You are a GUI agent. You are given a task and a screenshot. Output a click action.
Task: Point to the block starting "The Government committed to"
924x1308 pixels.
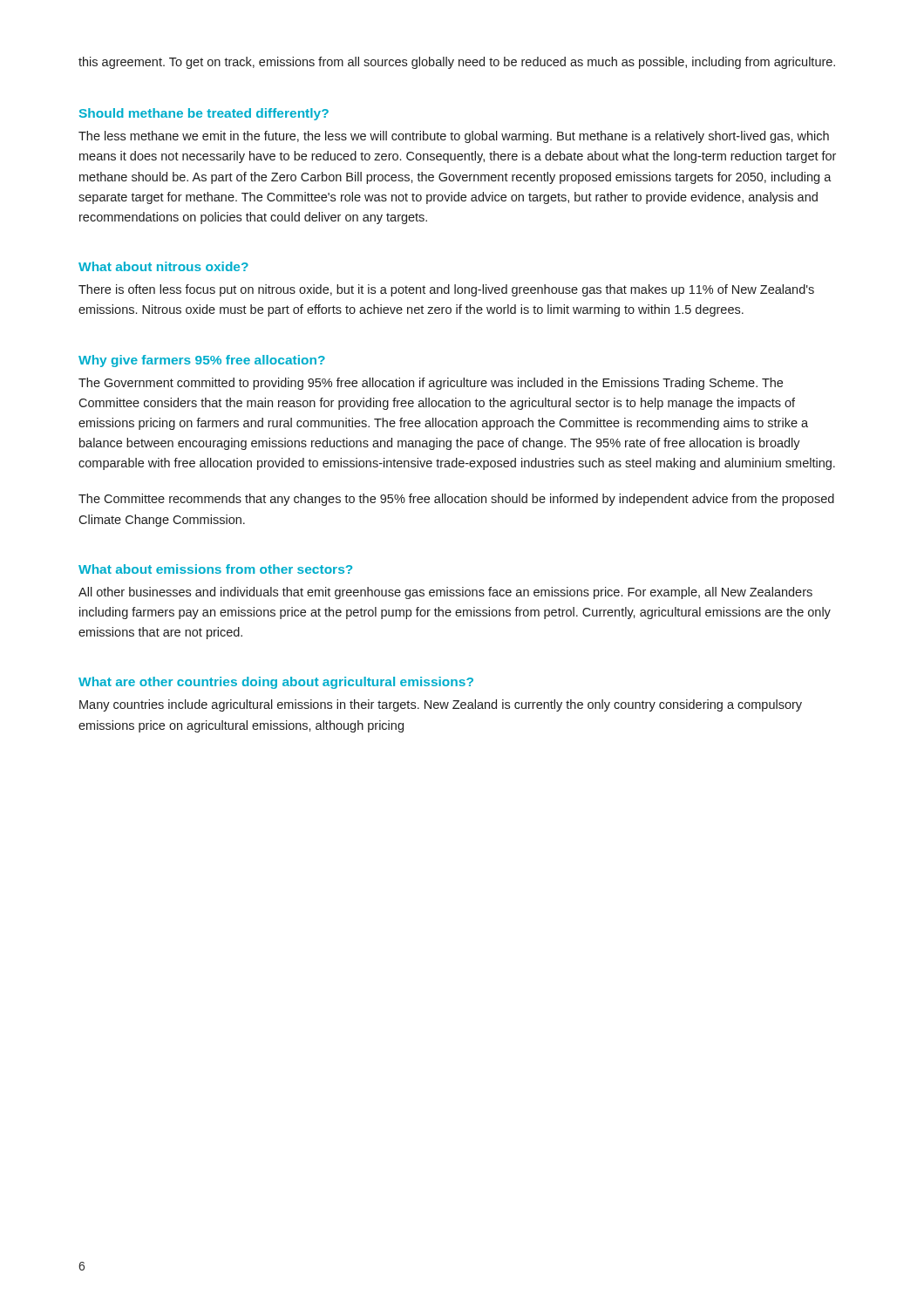pos(457,423)
